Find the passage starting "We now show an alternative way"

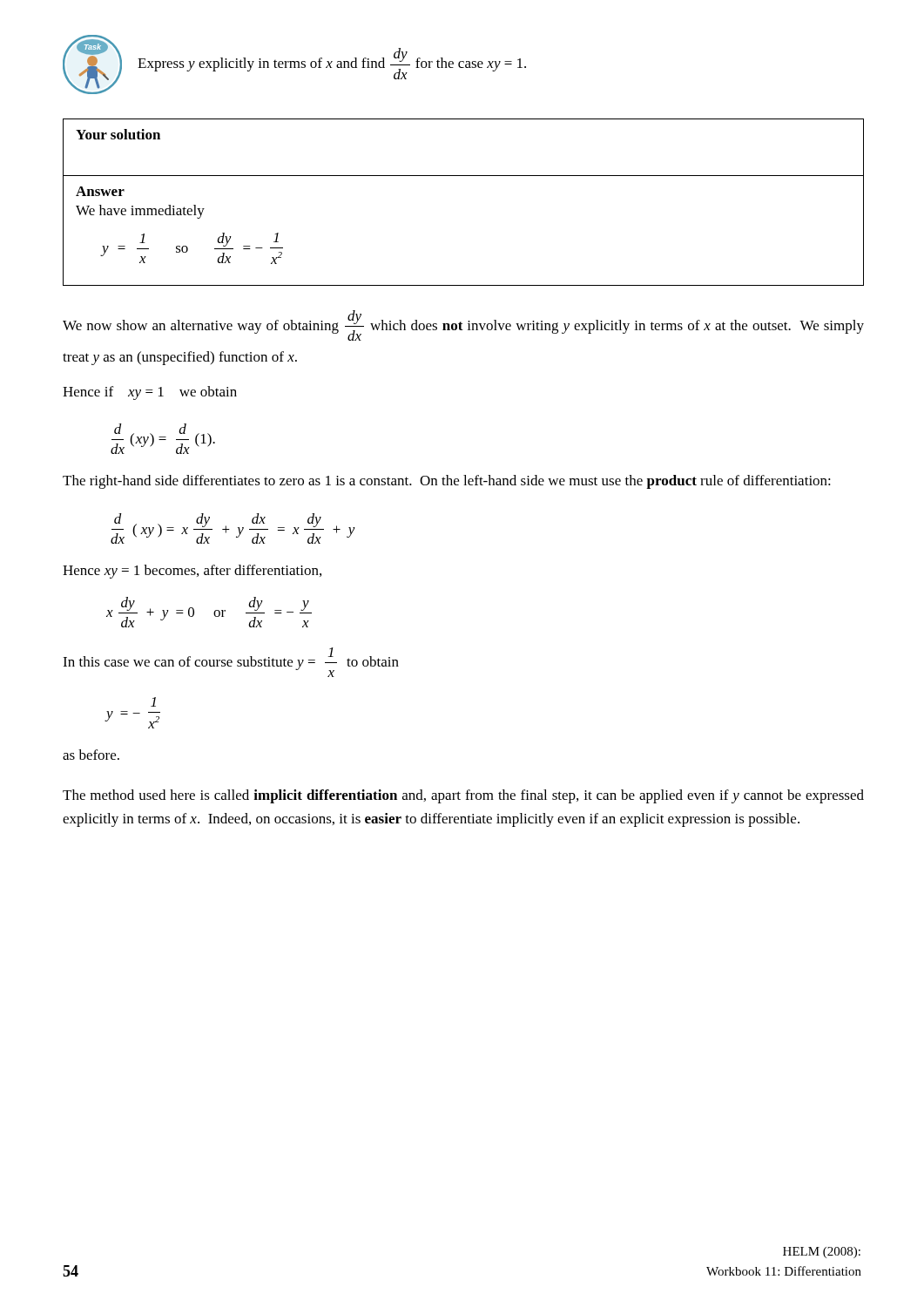coord(463,336)
